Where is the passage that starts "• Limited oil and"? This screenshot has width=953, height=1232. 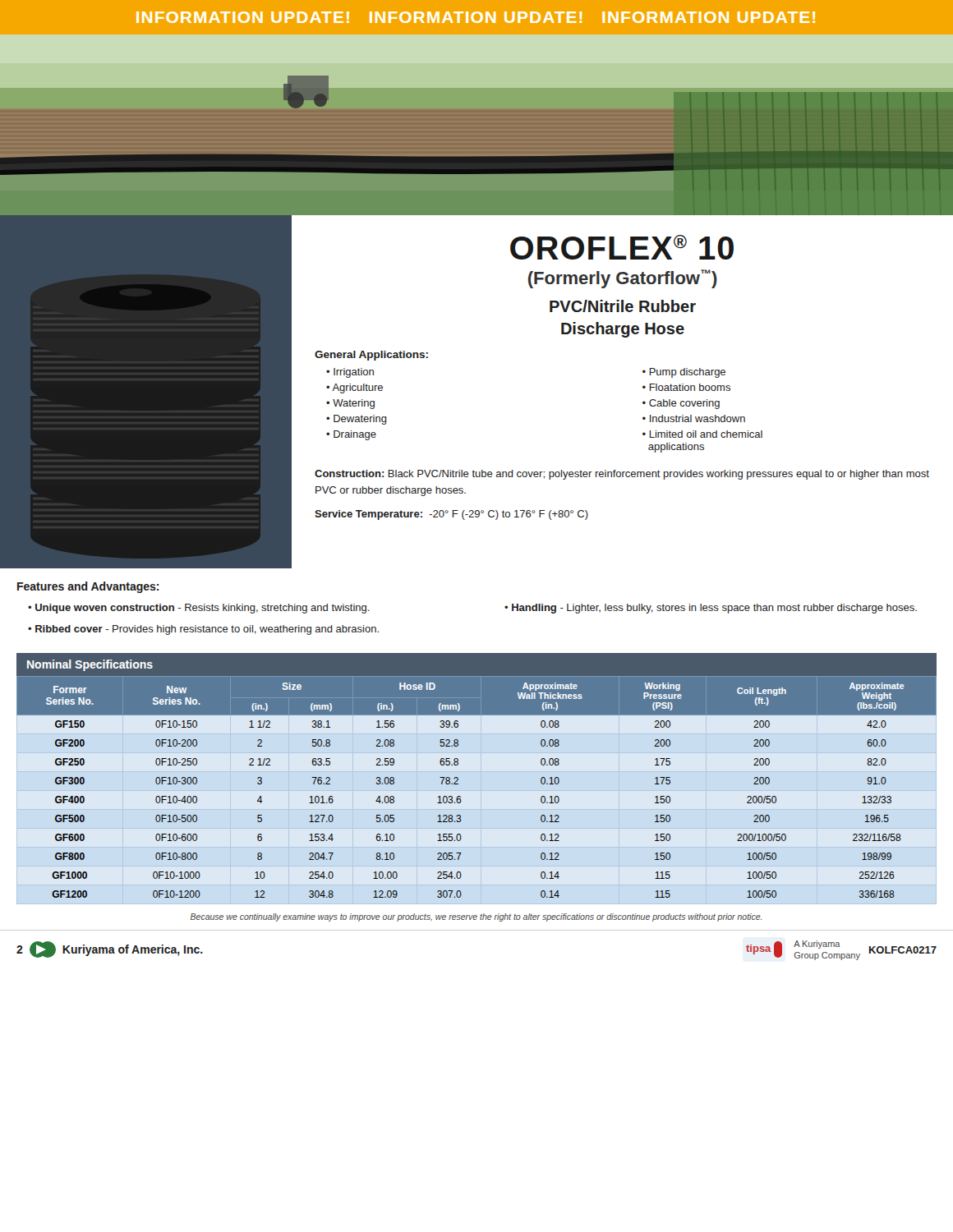click(x=702, y=441)
